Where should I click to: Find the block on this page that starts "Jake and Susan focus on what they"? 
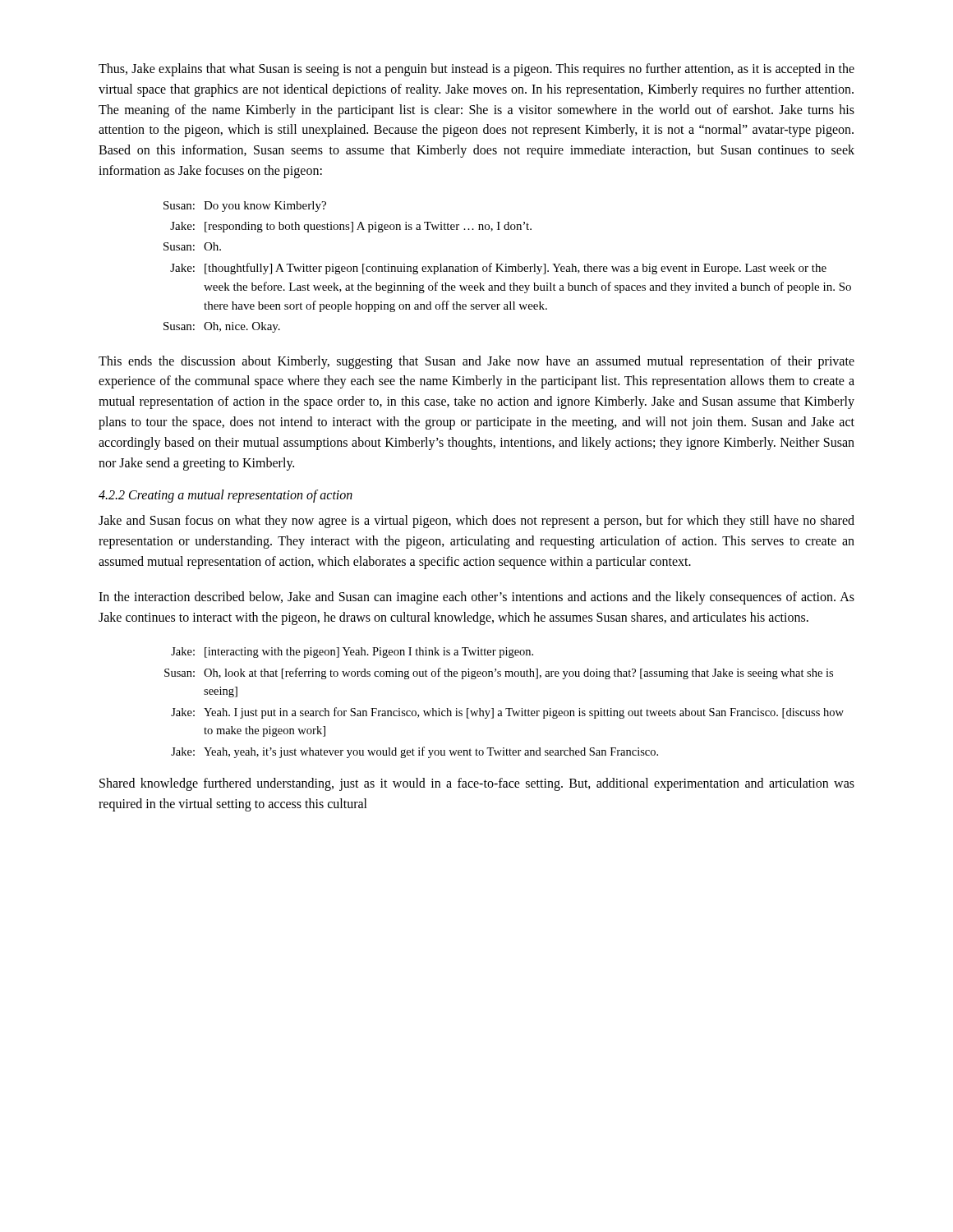(476, 541)
